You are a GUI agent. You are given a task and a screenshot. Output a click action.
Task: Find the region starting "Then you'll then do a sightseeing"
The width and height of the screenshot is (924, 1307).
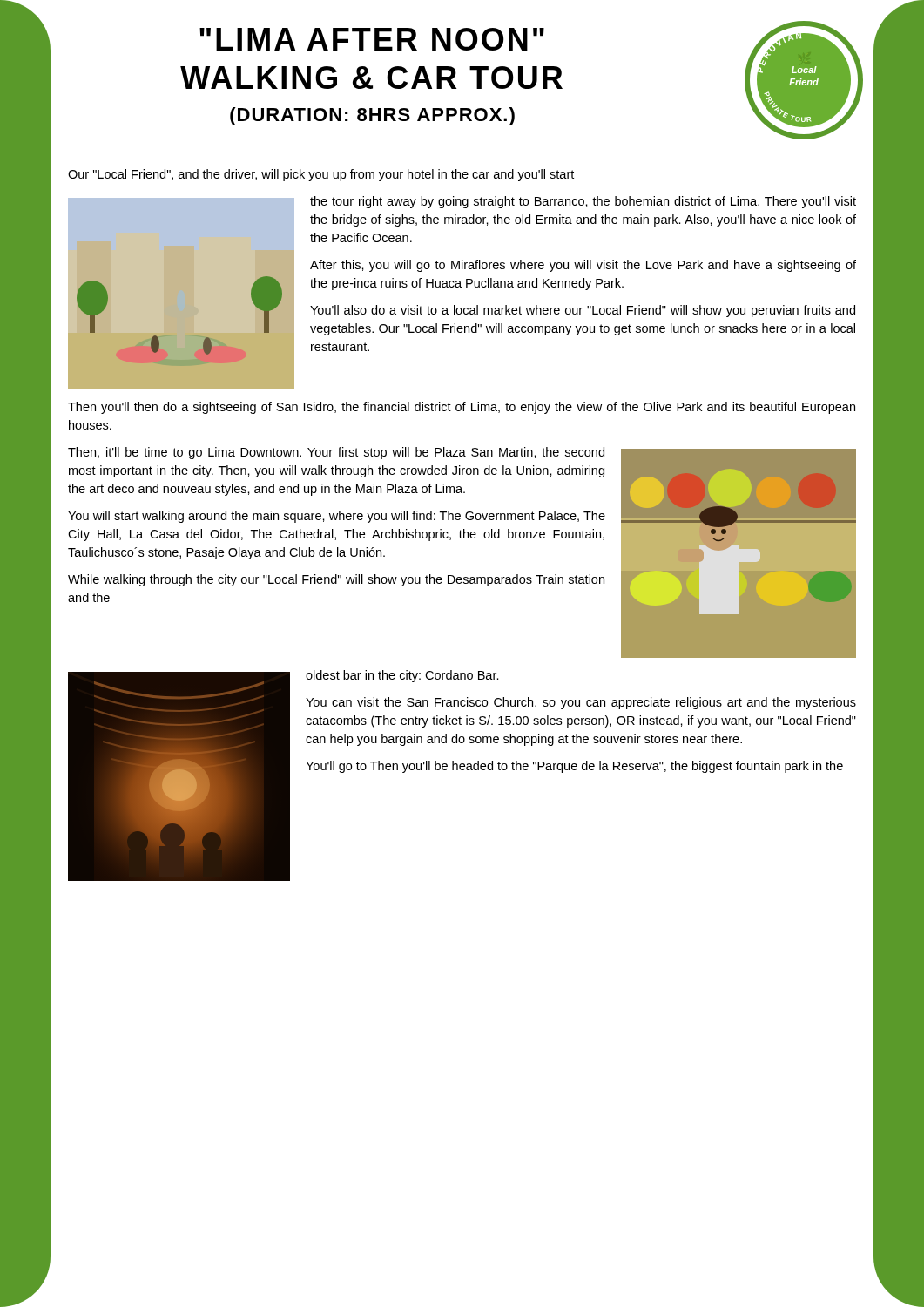pyautogui.click(x=462, y=416)
